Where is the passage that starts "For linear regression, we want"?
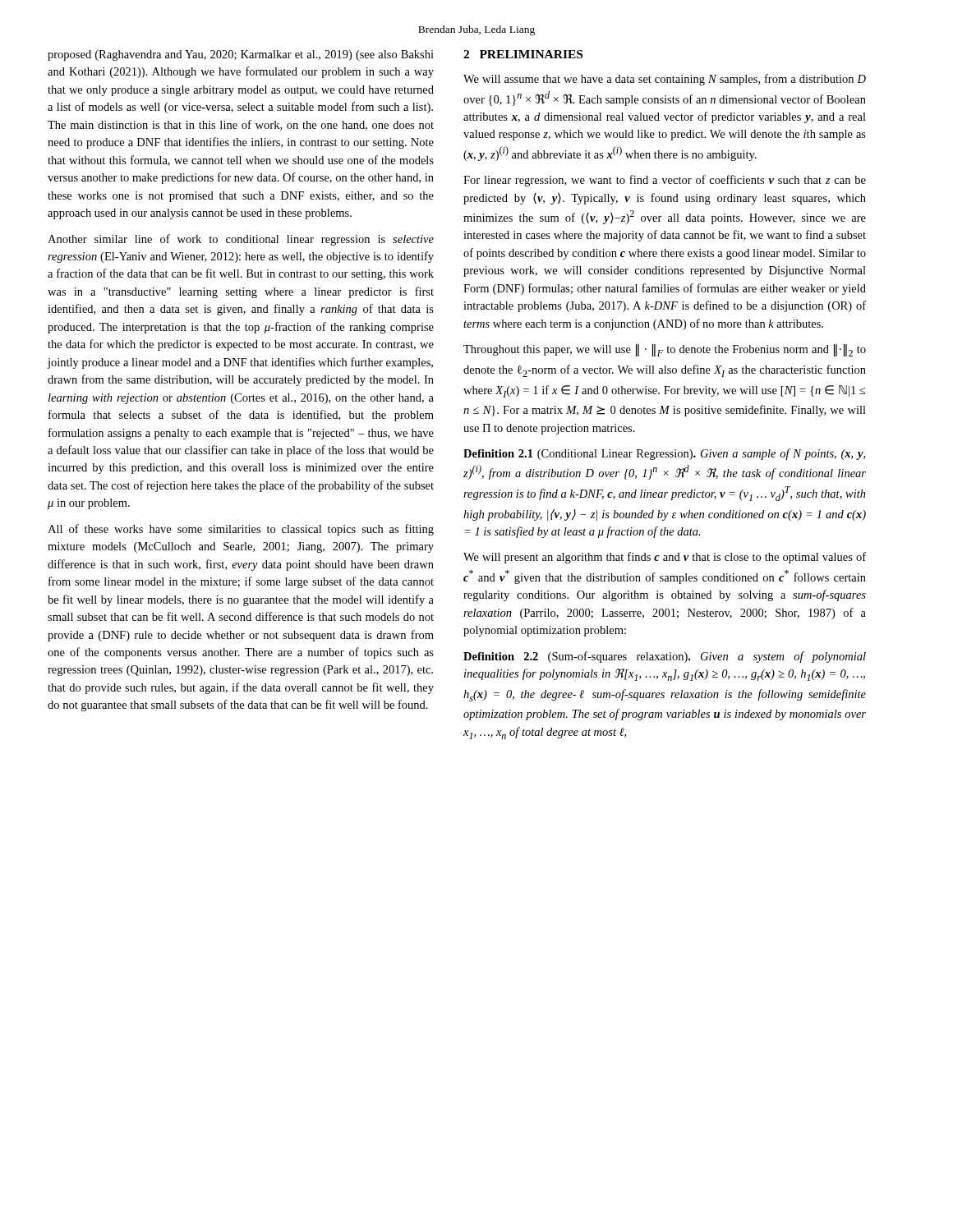Image resolution: width=953 pixels, height=1232 pixels. [x=665, y=252]
